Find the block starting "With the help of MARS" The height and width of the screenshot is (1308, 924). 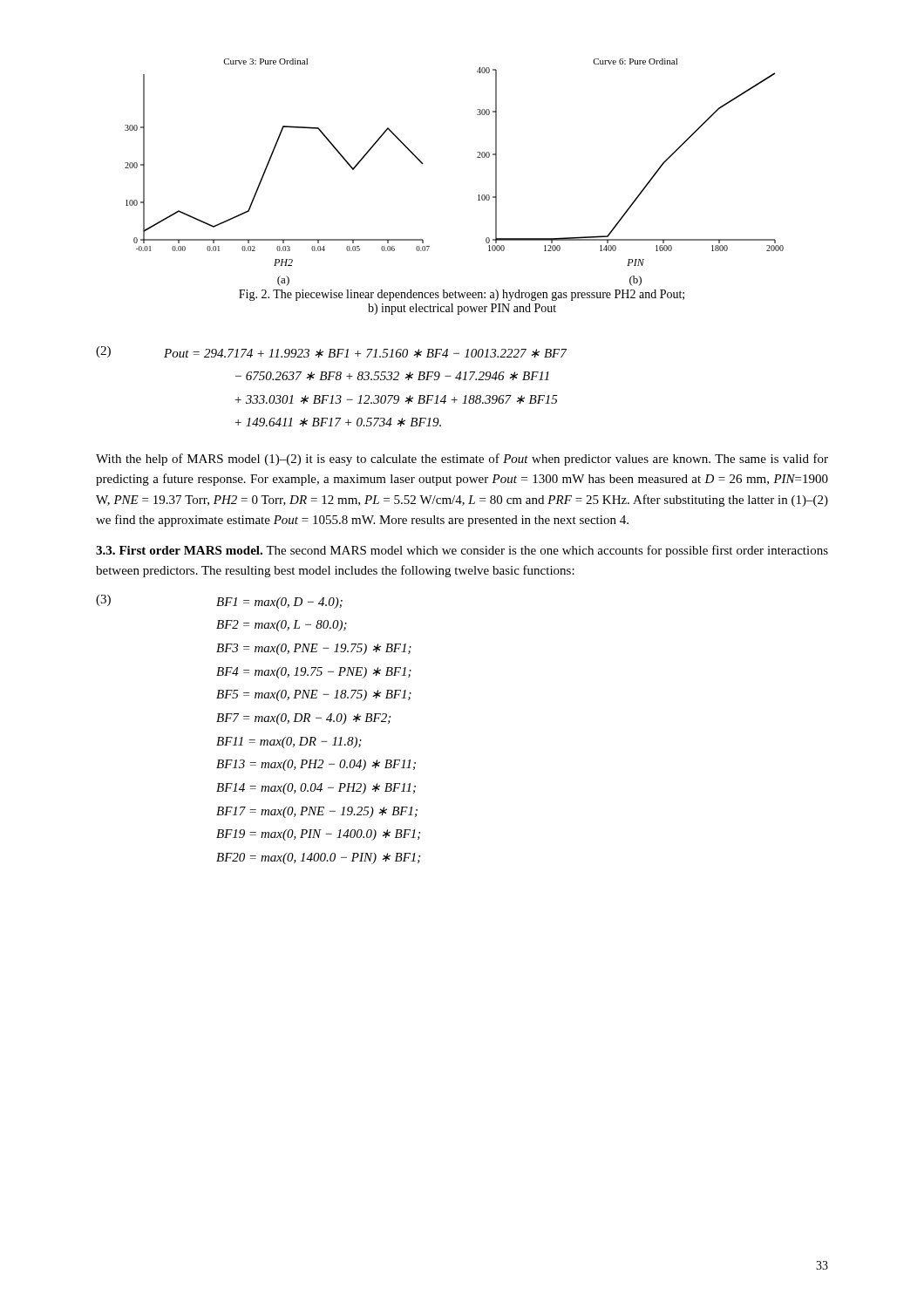[x=462, y=489]
